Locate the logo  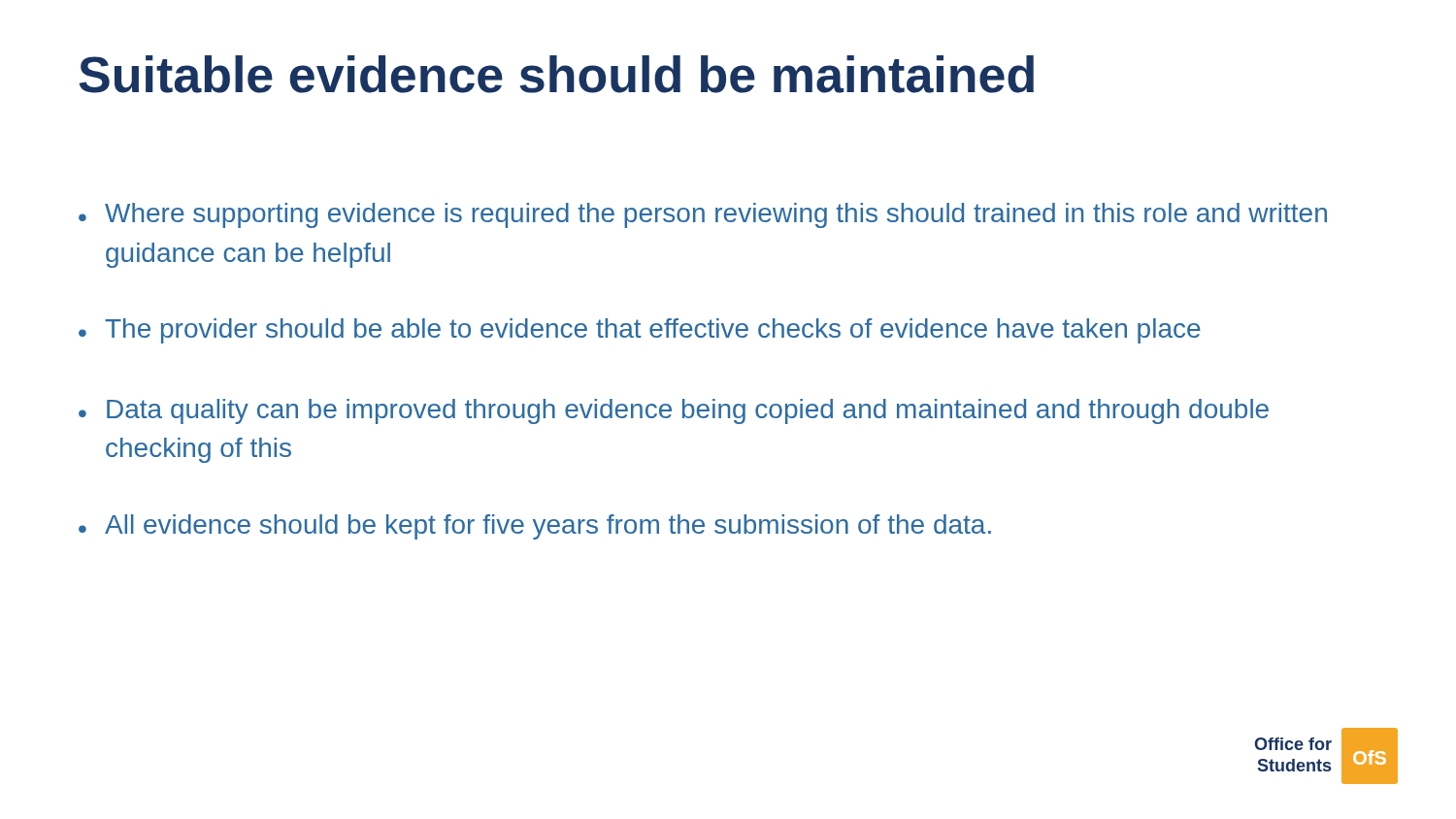1326,756
